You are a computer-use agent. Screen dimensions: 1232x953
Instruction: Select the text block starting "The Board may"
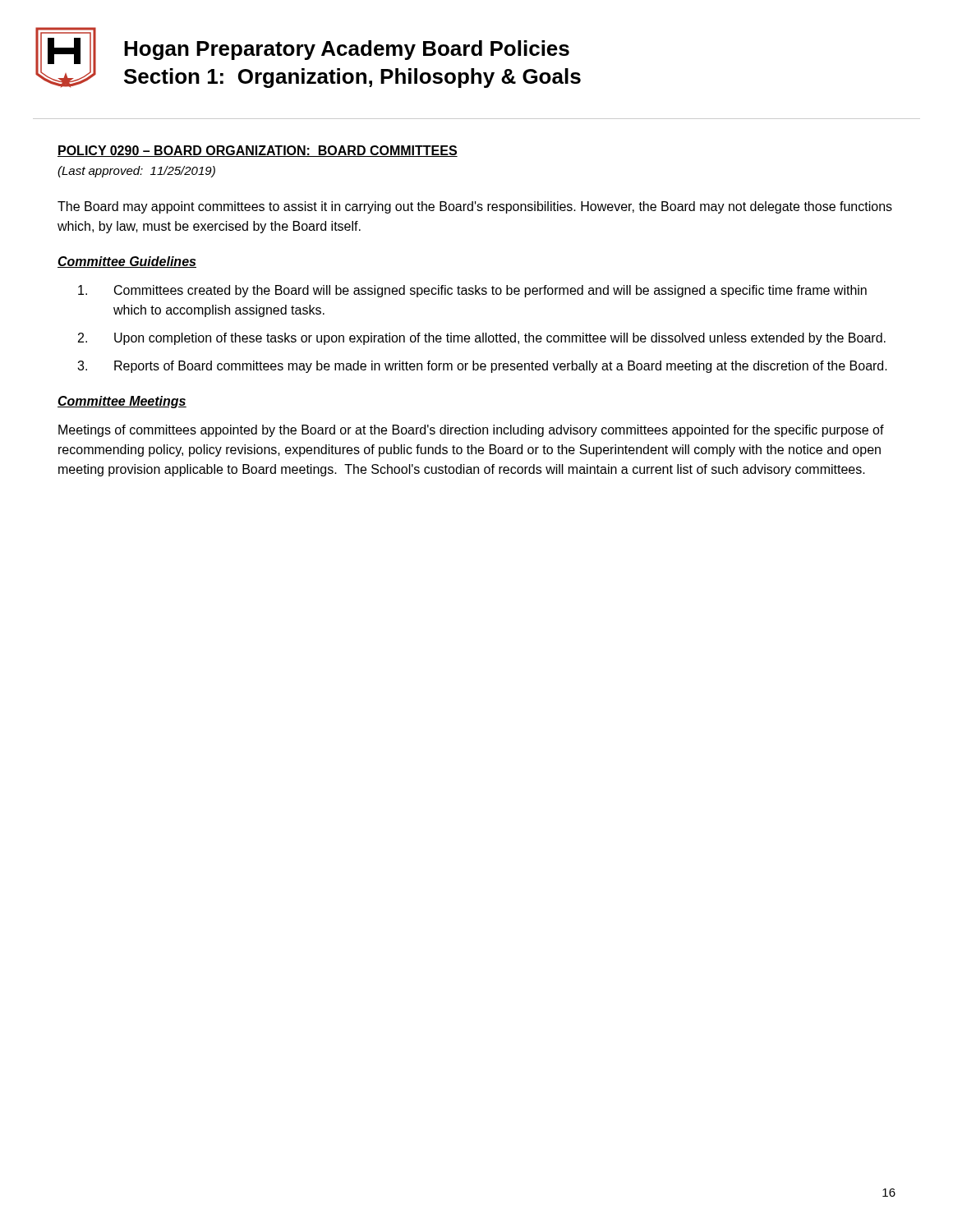click(x=475, y=216)
